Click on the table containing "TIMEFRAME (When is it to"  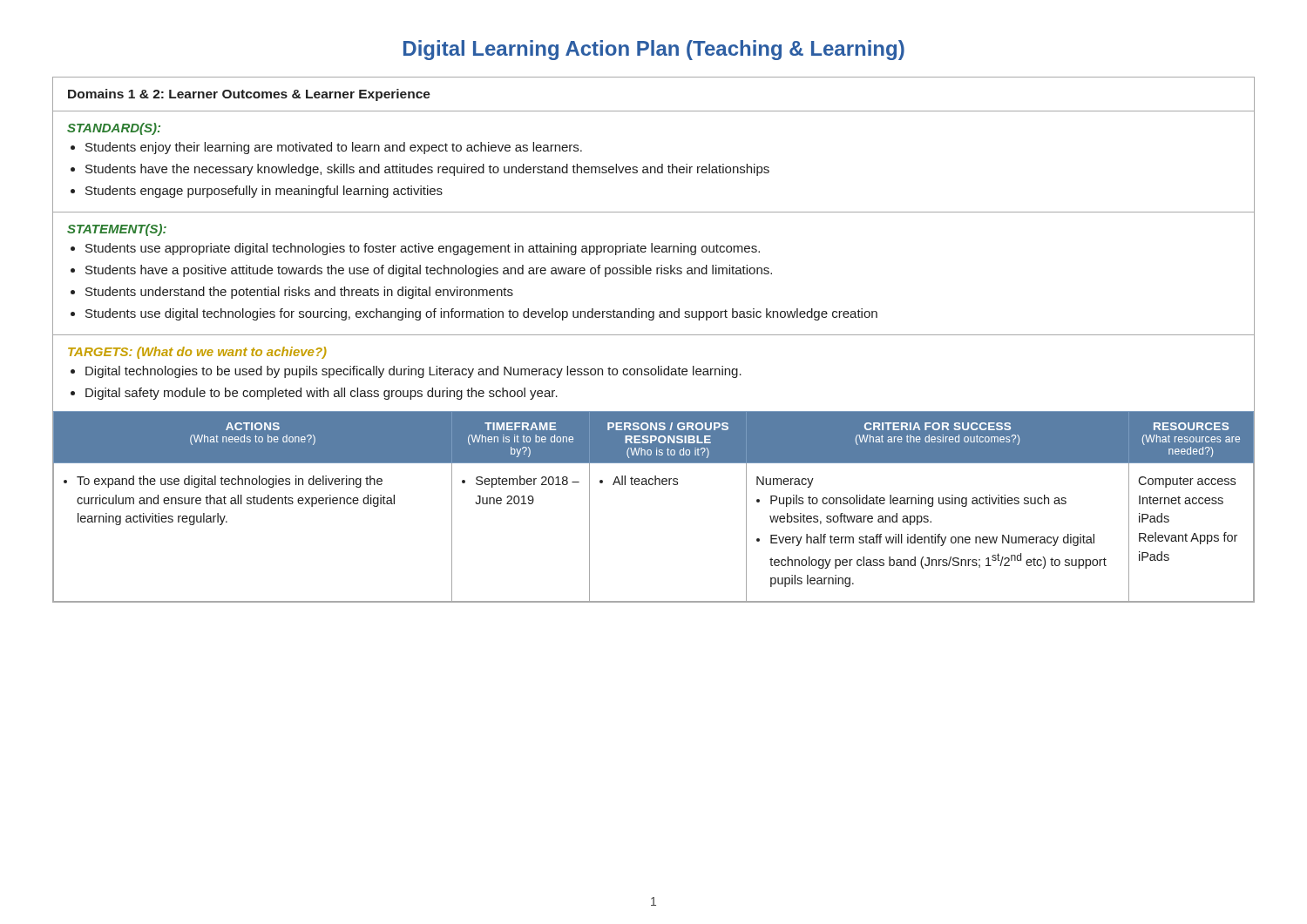click(x=654, y=506)
